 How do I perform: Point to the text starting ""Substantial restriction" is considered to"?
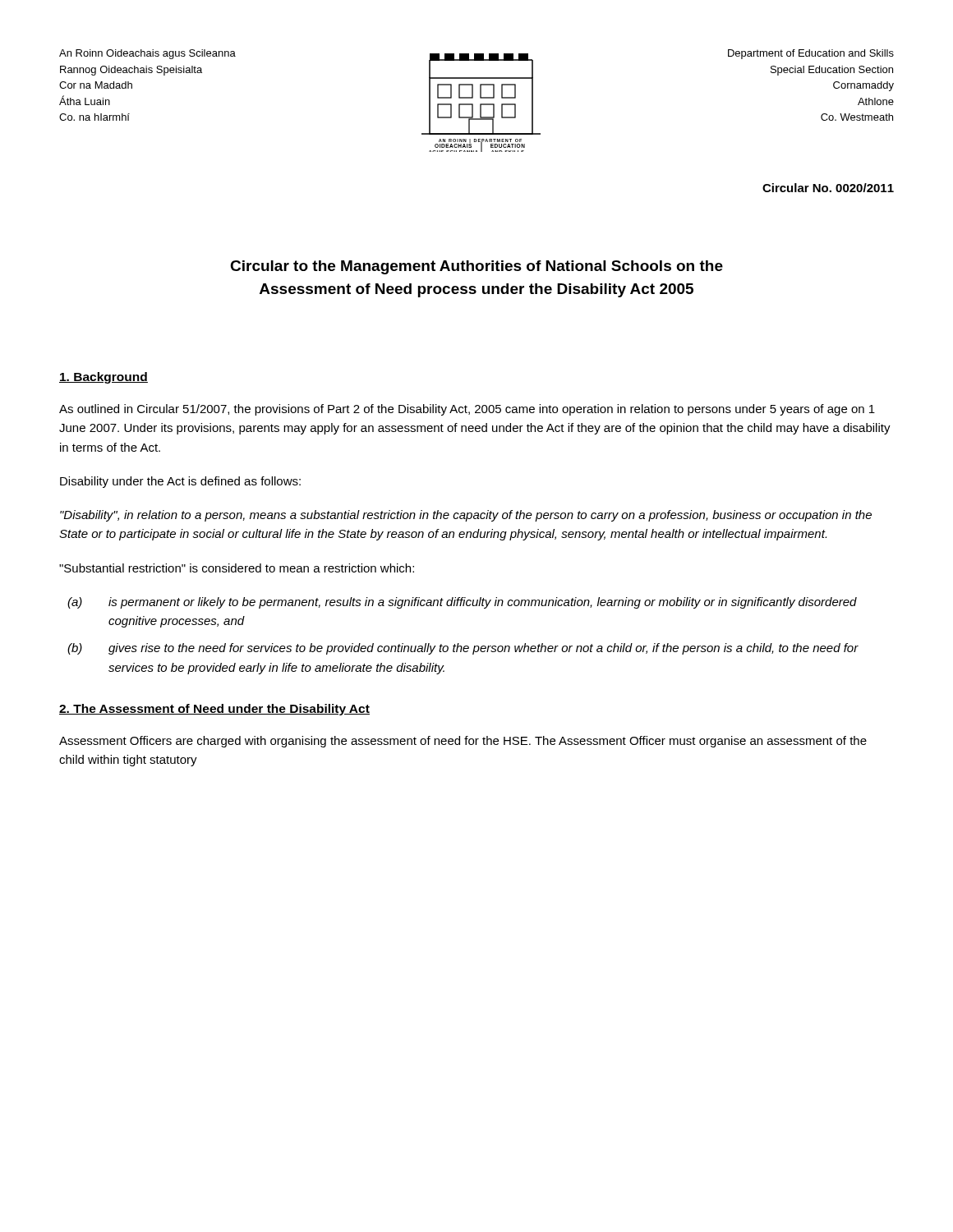(x=237, y=568)
